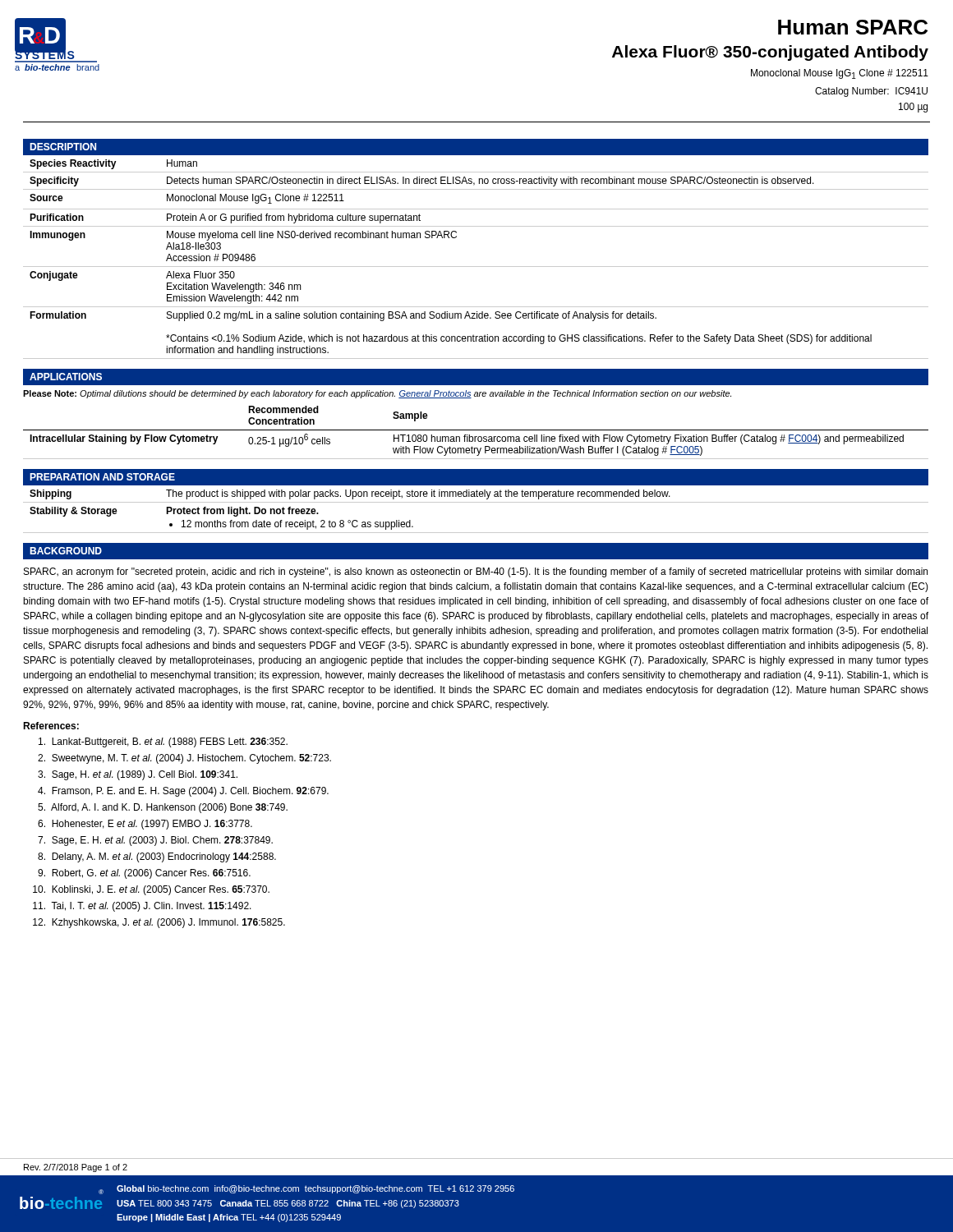The height and width of the screenshot is (1232, 953).
Task: Point to the block beginning "Lankat-Buttgereit, B. et al. (1988) FEBS Lett."
Action: pos(159,741)
